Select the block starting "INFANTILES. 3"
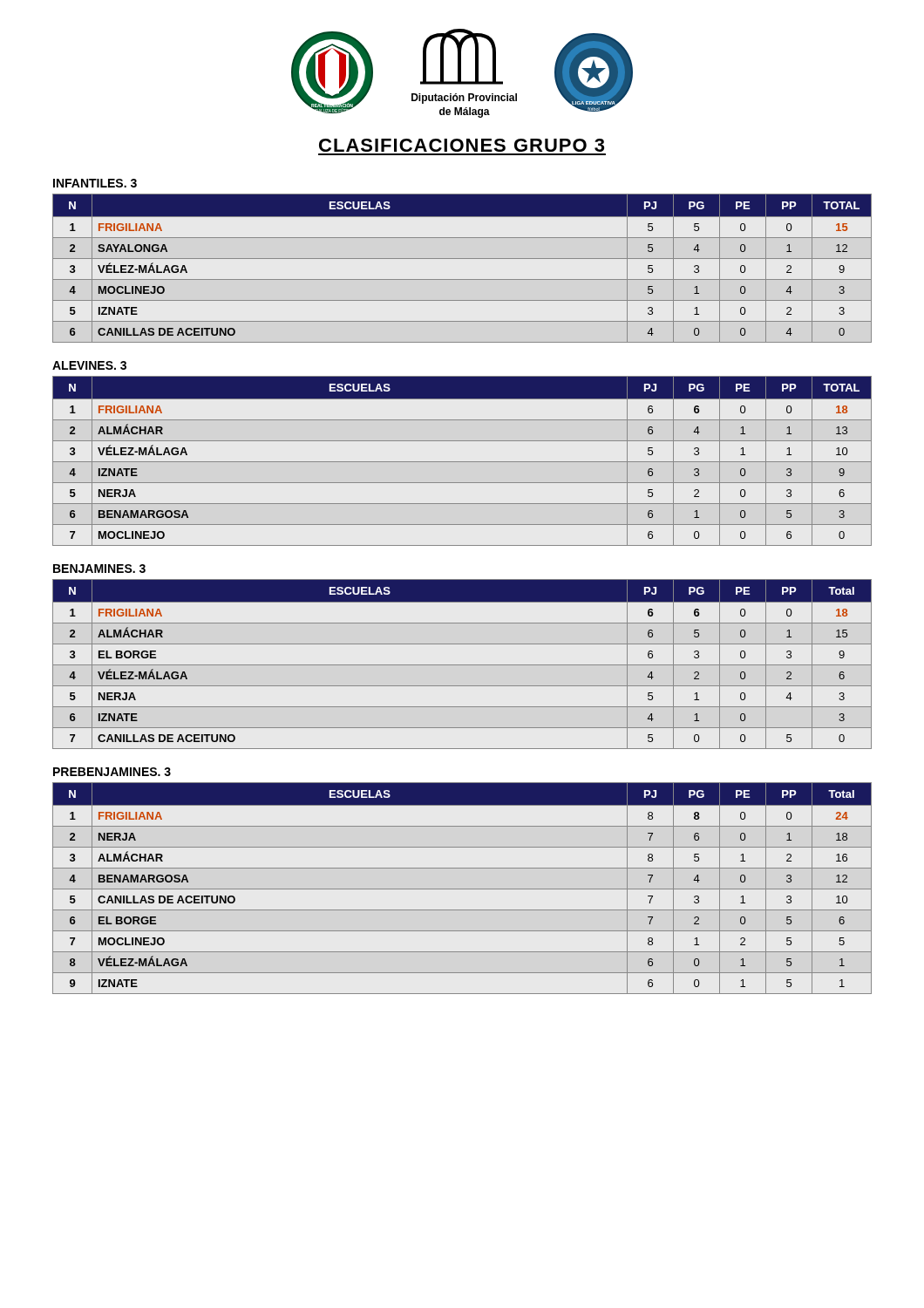 95,183
